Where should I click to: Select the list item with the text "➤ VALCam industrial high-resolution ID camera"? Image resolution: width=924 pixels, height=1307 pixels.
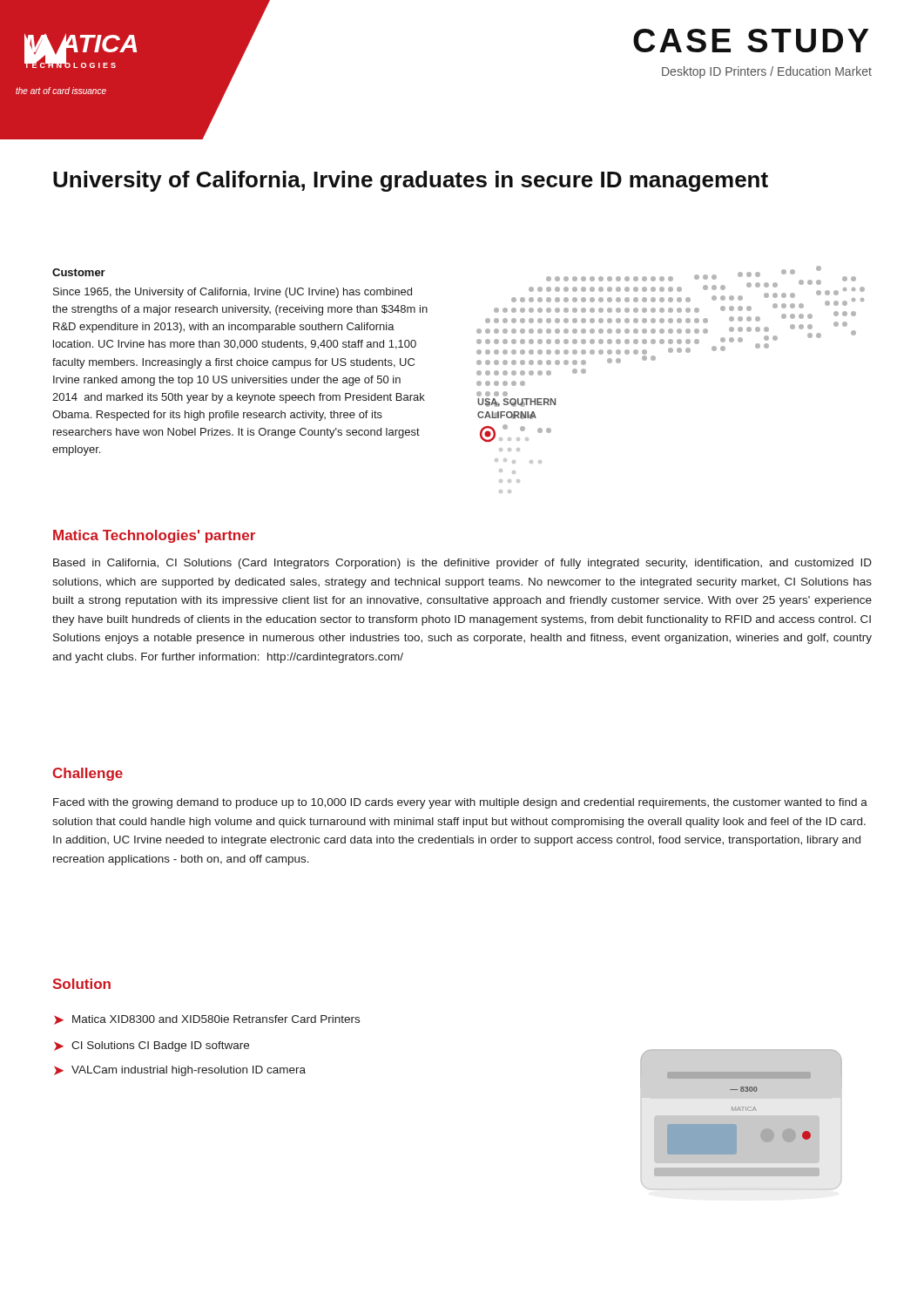point(179,1070)
